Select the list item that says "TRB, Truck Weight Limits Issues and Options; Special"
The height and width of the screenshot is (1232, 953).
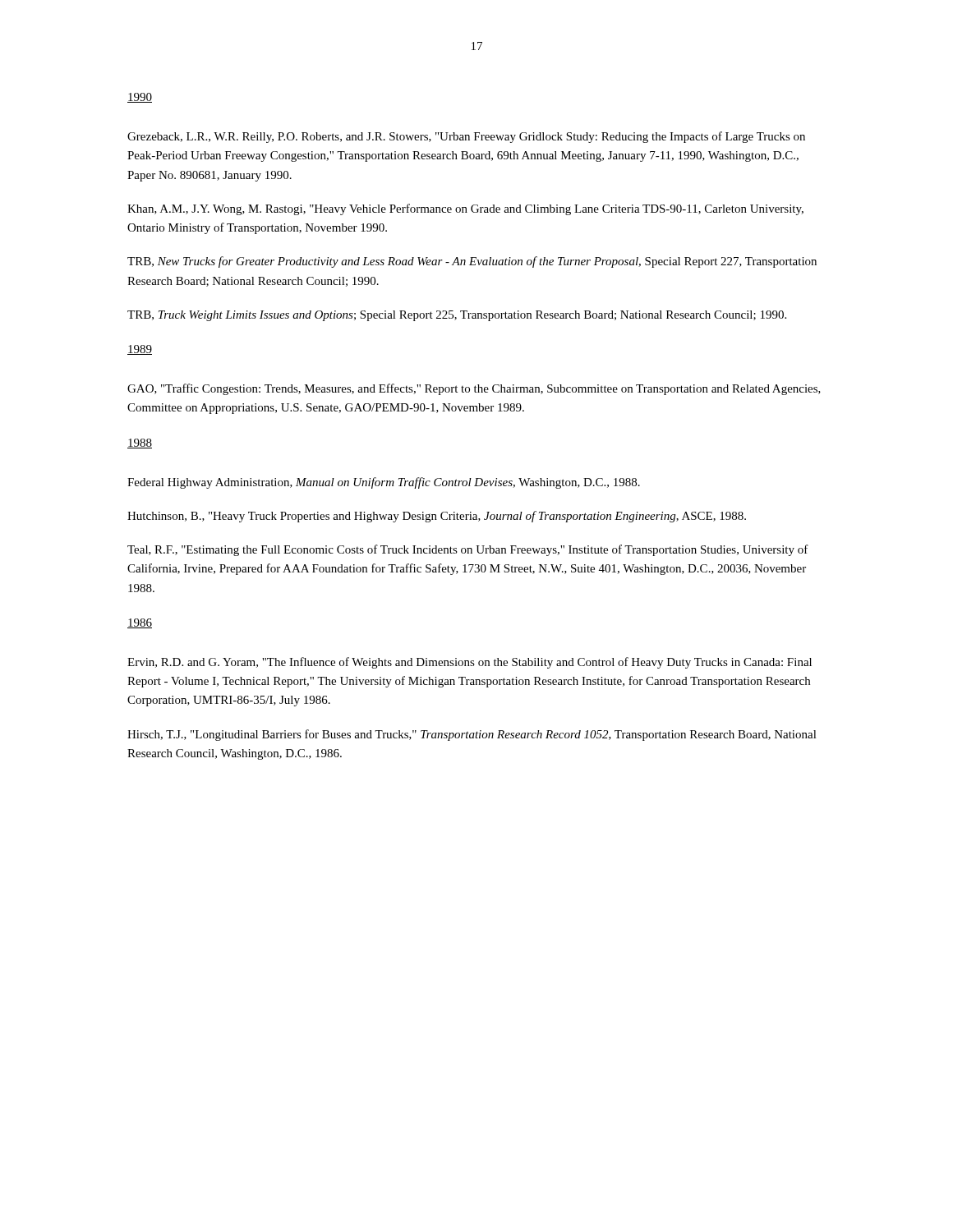pyautogui.click(x=457, y=314)
